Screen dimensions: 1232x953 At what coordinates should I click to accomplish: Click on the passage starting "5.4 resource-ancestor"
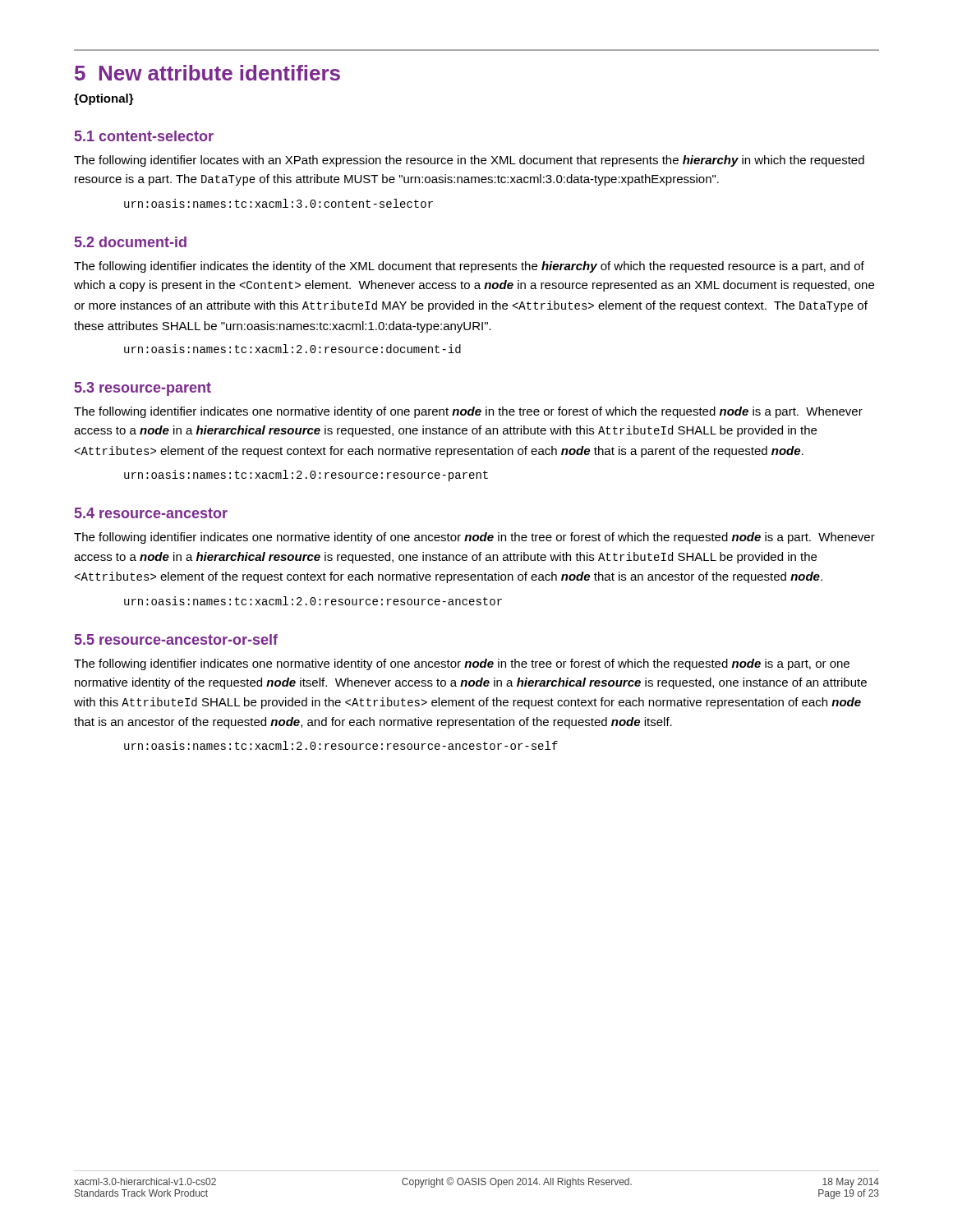[151, 513]
